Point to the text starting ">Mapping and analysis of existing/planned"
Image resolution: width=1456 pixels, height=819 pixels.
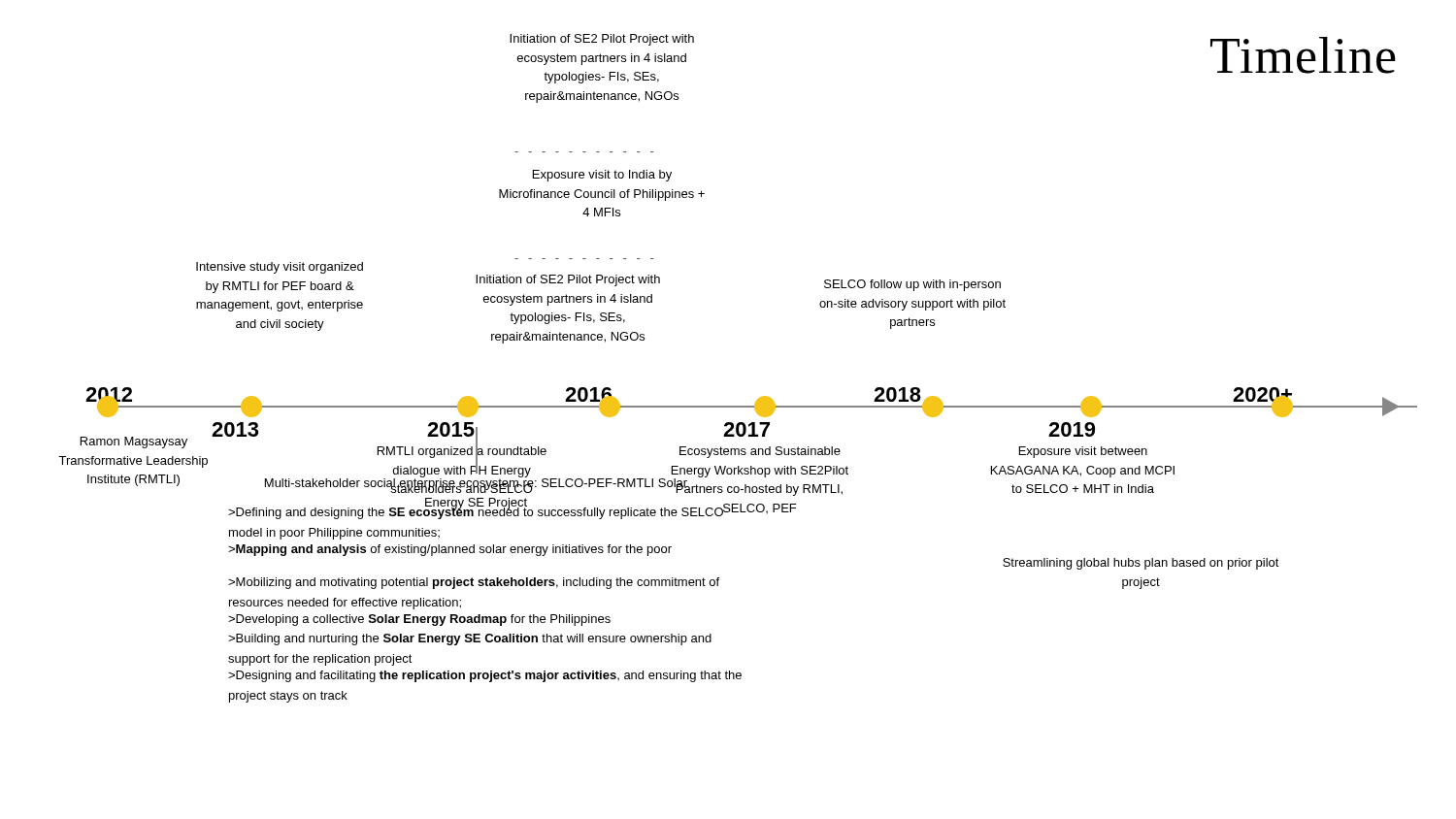pyautogui.click(x=450, y=549)
